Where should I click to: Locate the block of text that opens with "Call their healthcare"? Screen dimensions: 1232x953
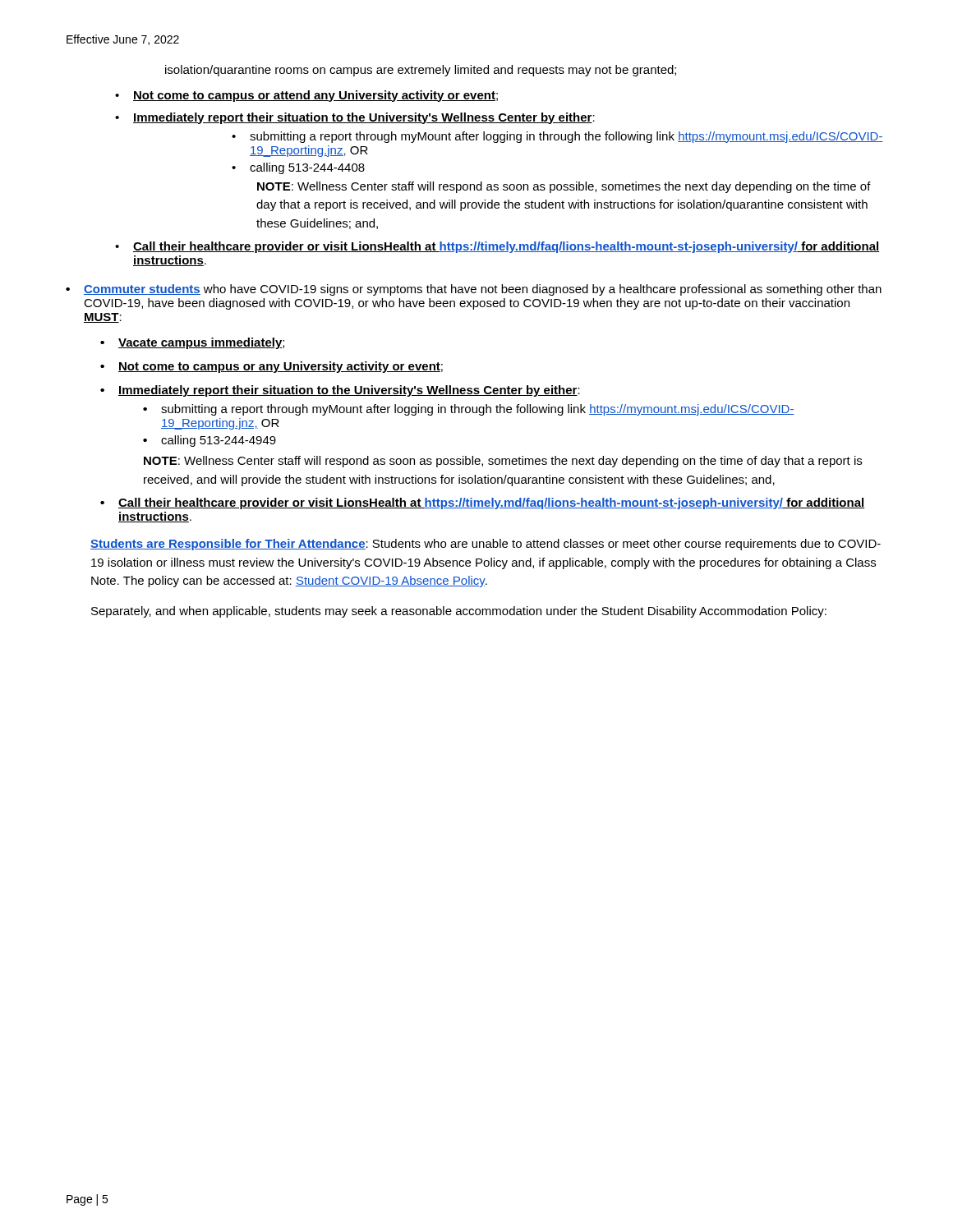506,253
